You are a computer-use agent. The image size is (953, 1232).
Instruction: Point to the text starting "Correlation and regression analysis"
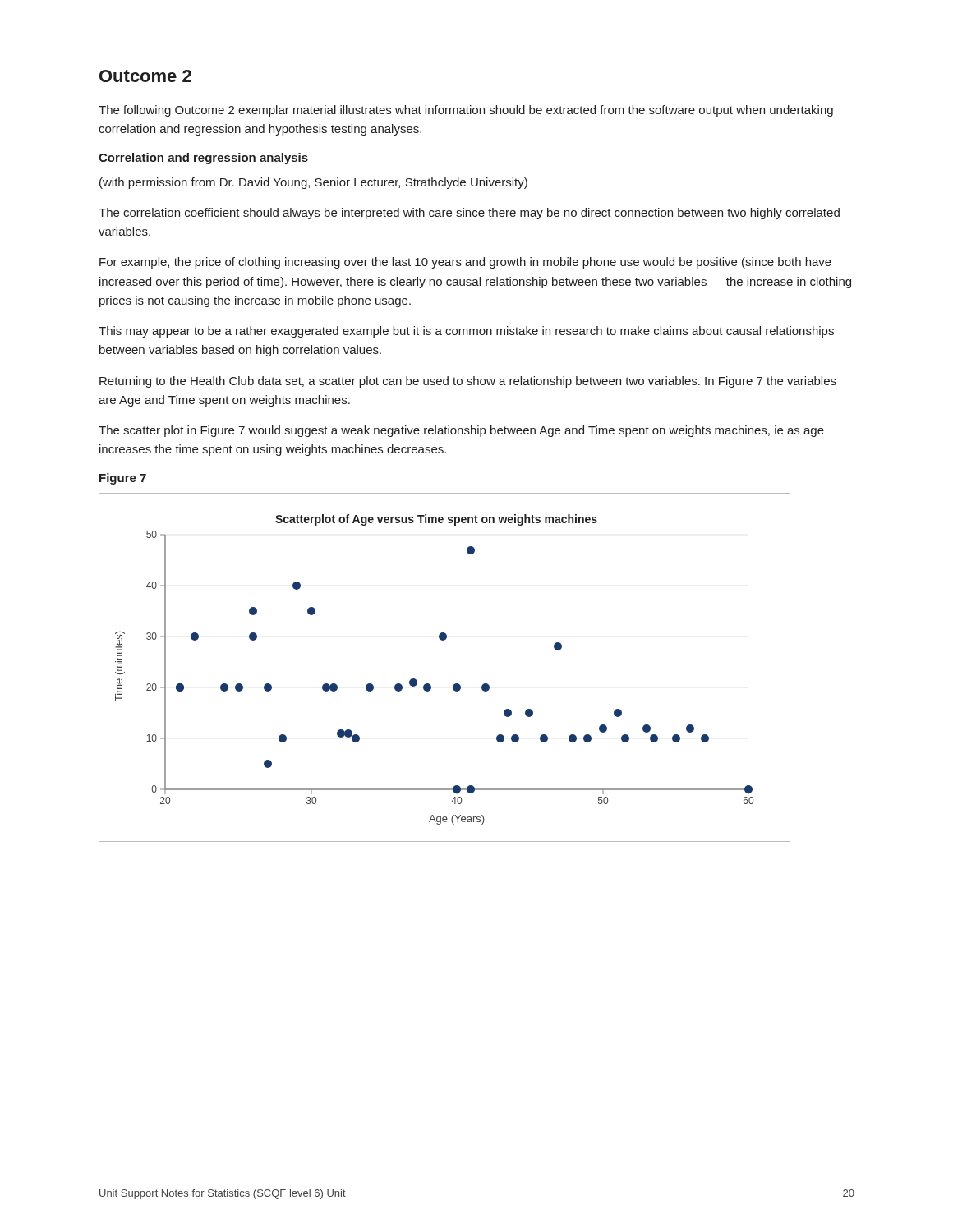[x=203, y=157]
